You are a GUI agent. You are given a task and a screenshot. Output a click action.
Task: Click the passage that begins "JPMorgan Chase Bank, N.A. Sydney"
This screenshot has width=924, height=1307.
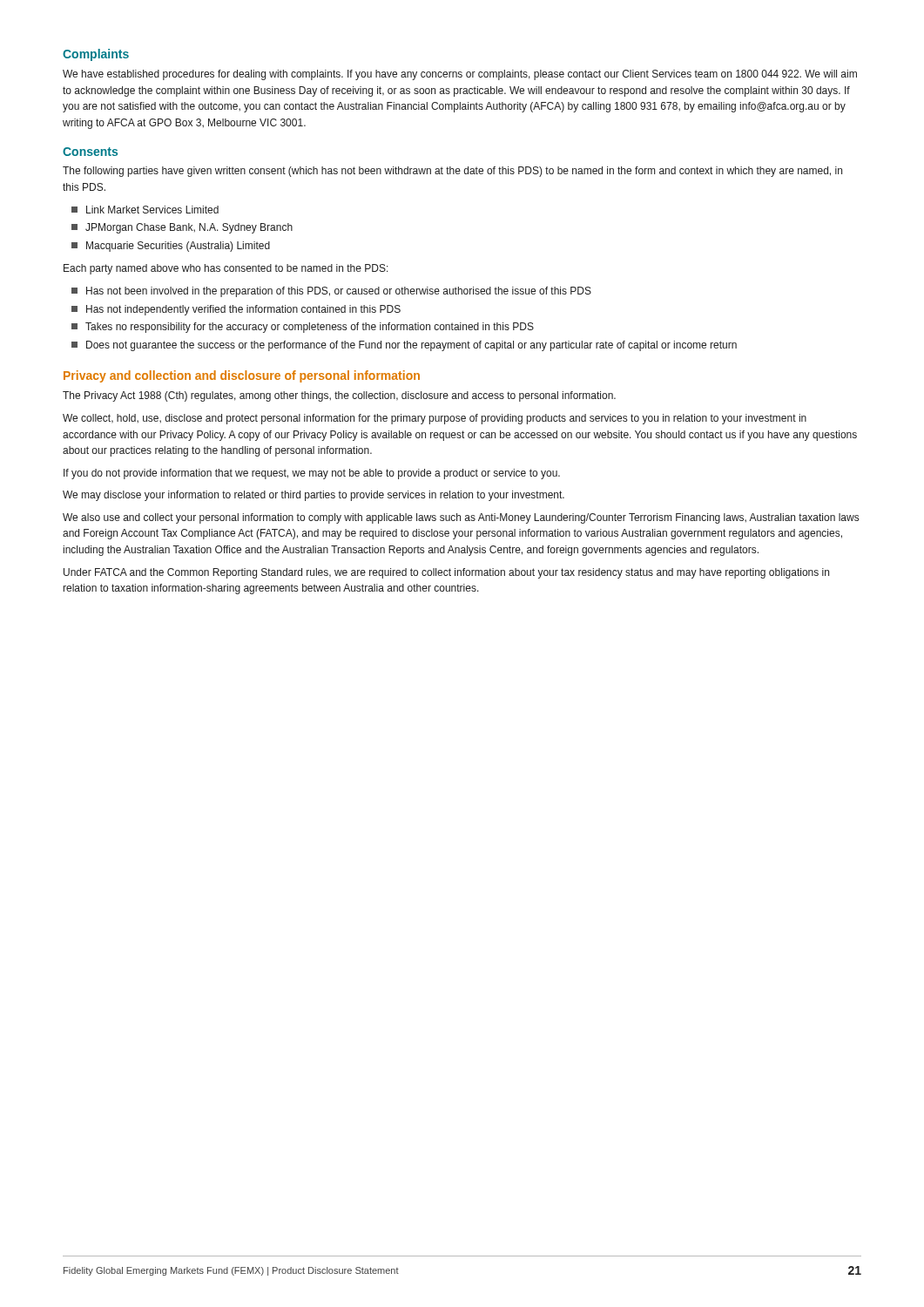(182, 228)
